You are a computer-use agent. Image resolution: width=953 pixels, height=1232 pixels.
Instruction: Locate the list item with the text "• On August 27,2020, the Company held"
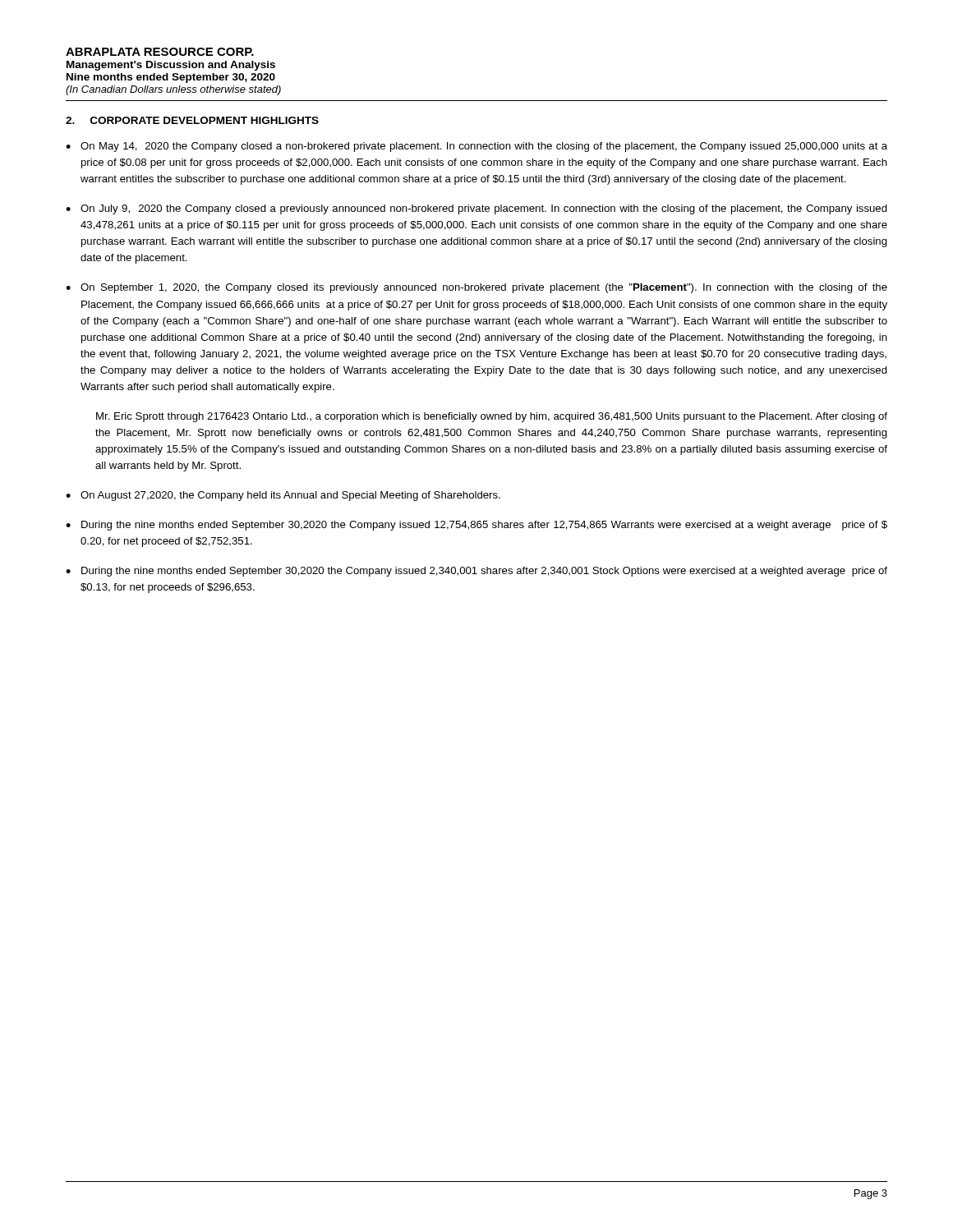click(476, 495)
